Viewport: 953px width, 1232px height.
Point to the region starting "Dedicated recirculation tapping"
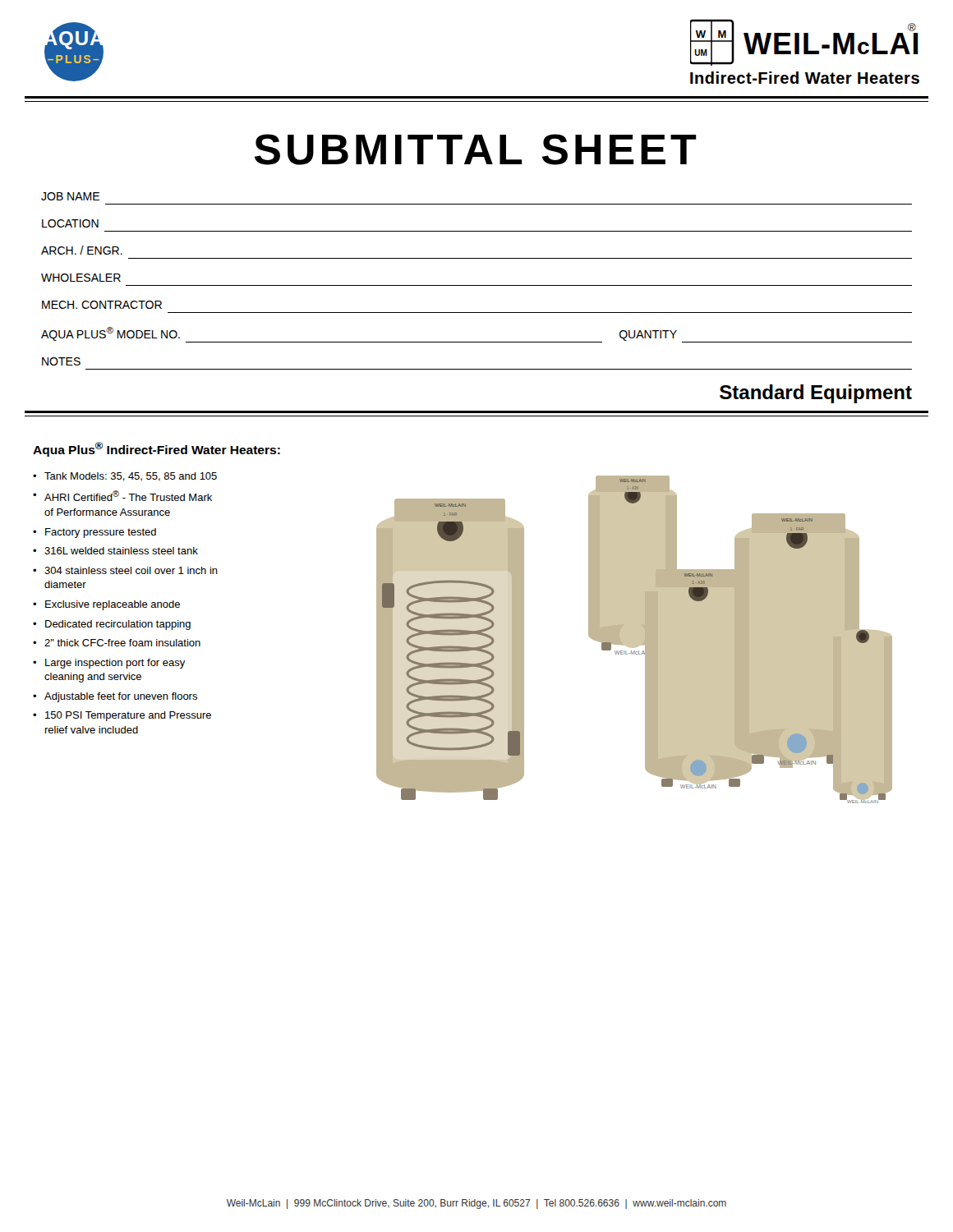click(x=118, y=623)
